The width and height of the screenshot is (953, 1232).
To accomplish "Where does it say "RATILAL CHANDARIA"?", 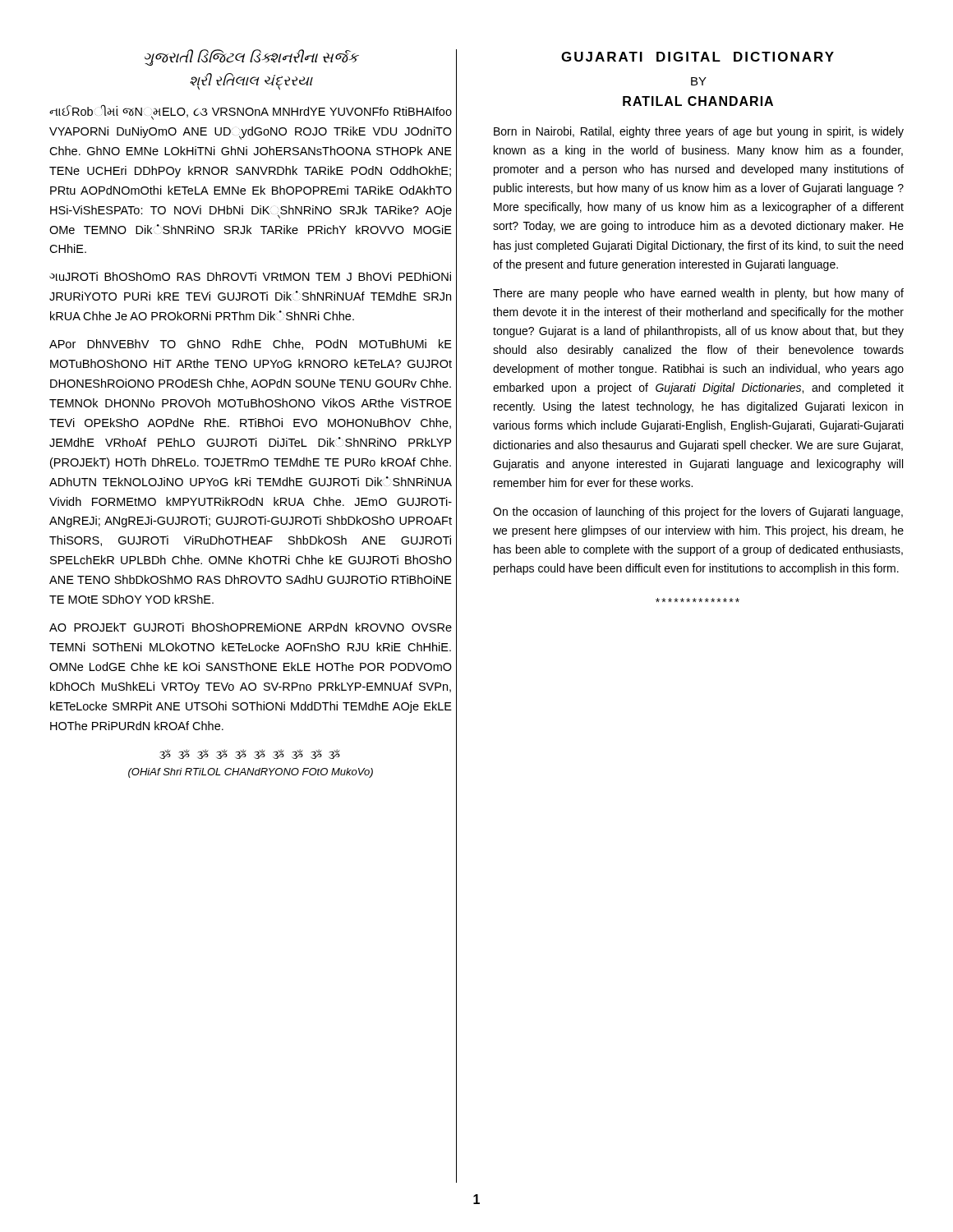I will coord(698,101).
